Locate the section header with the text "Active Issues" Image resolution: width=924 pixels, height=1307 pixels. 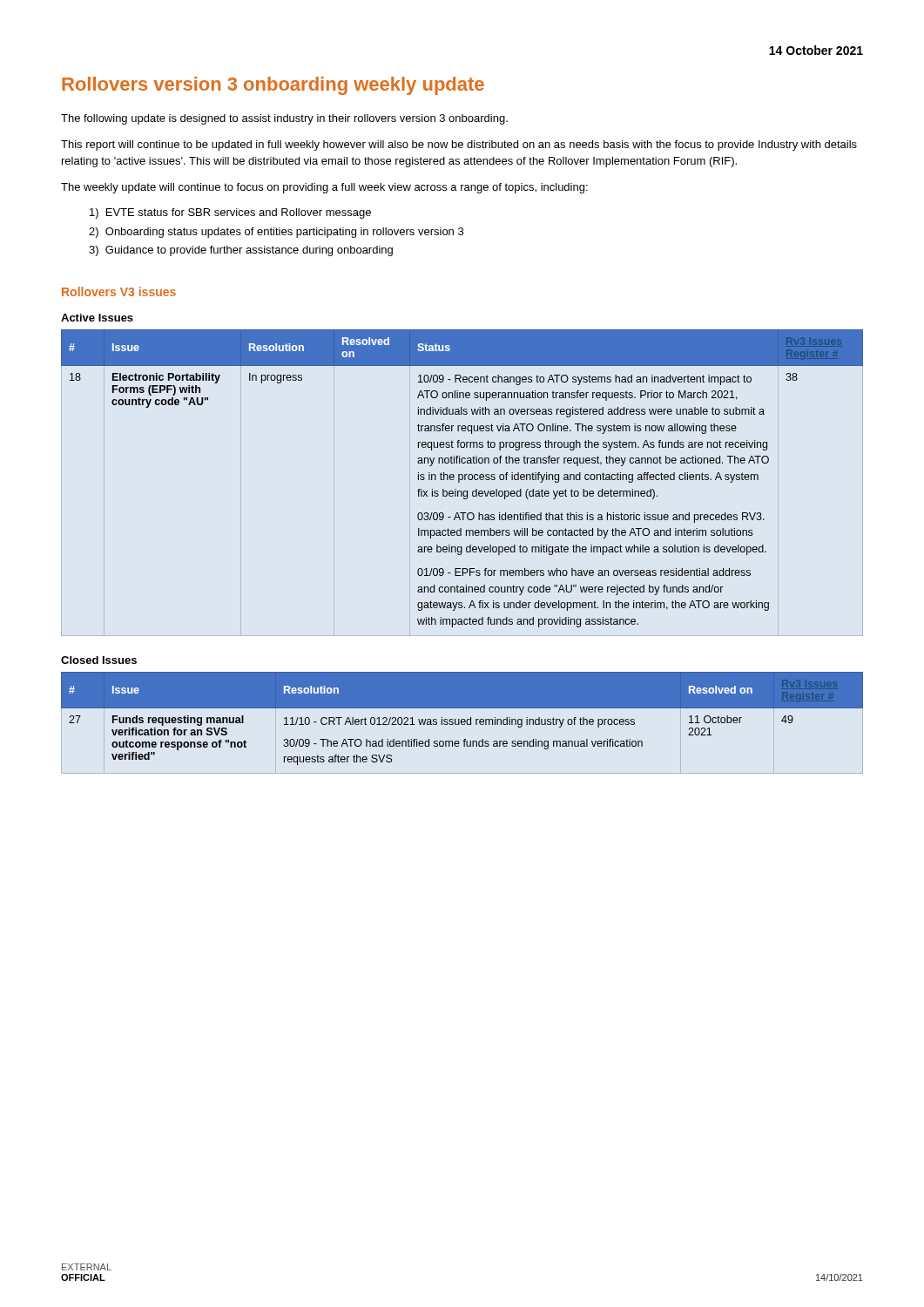point(97,317)
